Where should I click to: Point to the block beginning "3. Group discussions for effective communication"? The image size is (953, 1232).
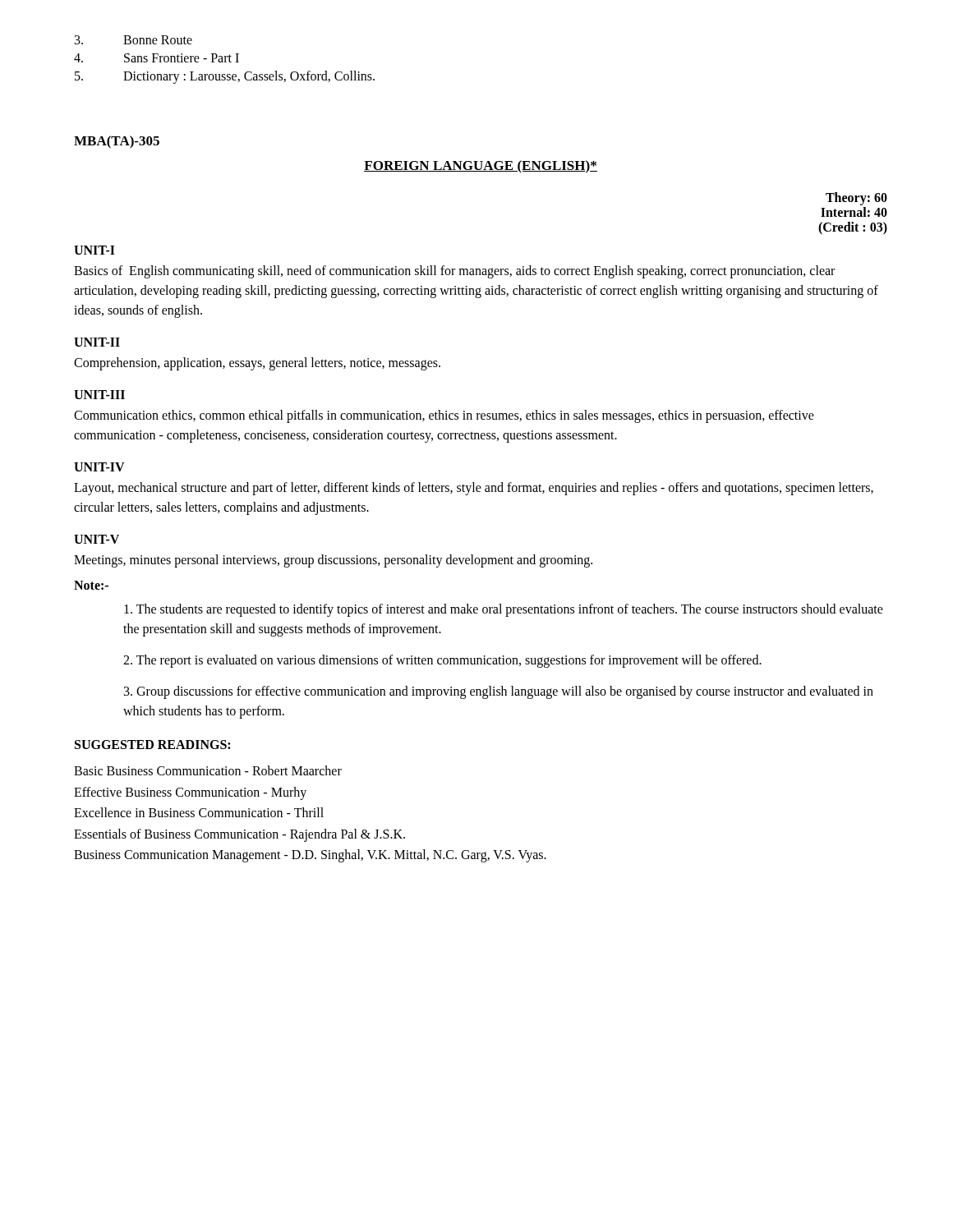[x=498, y=701]
